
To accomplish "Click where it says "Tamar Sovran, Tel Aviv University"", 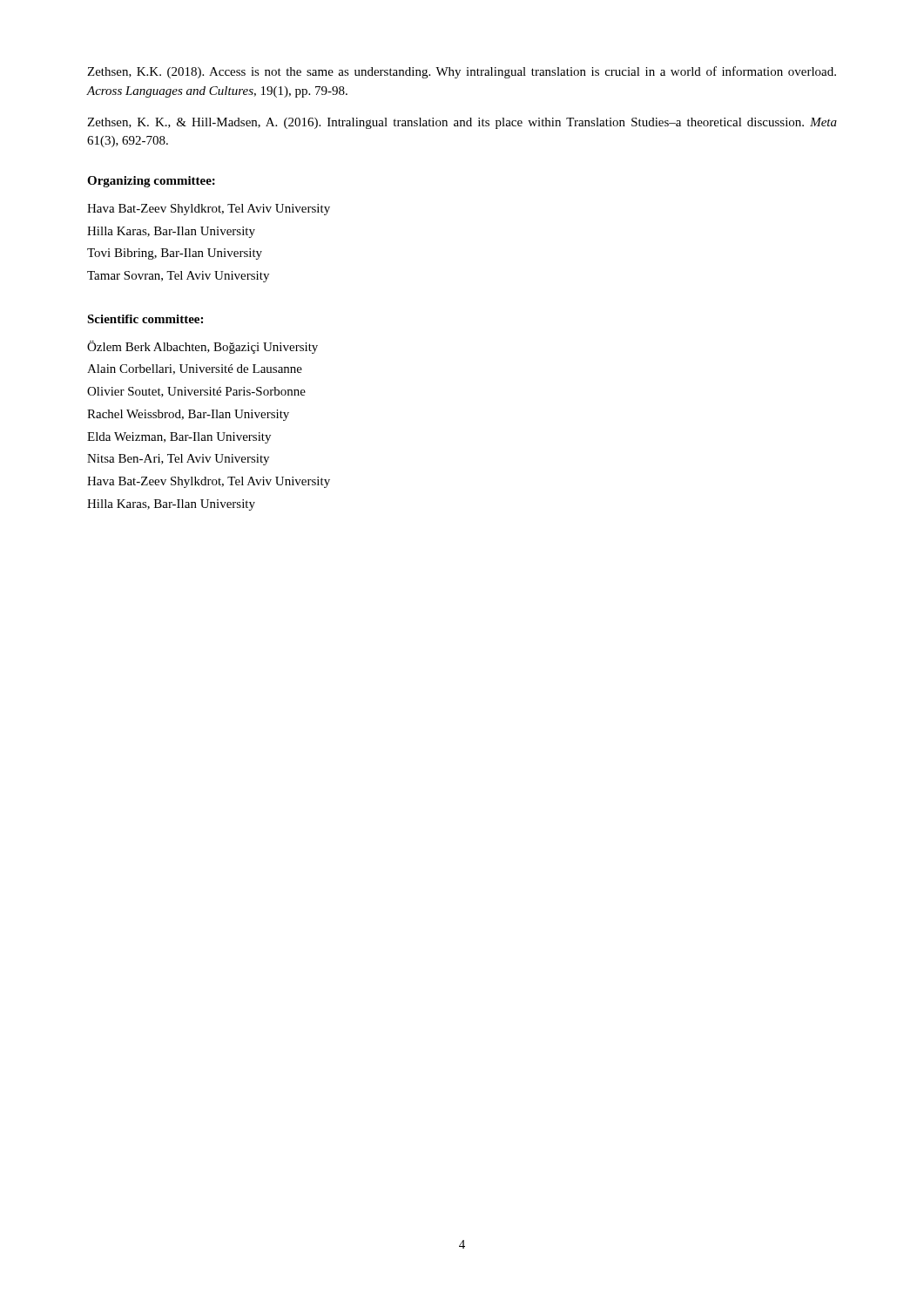I will point(178,275).
